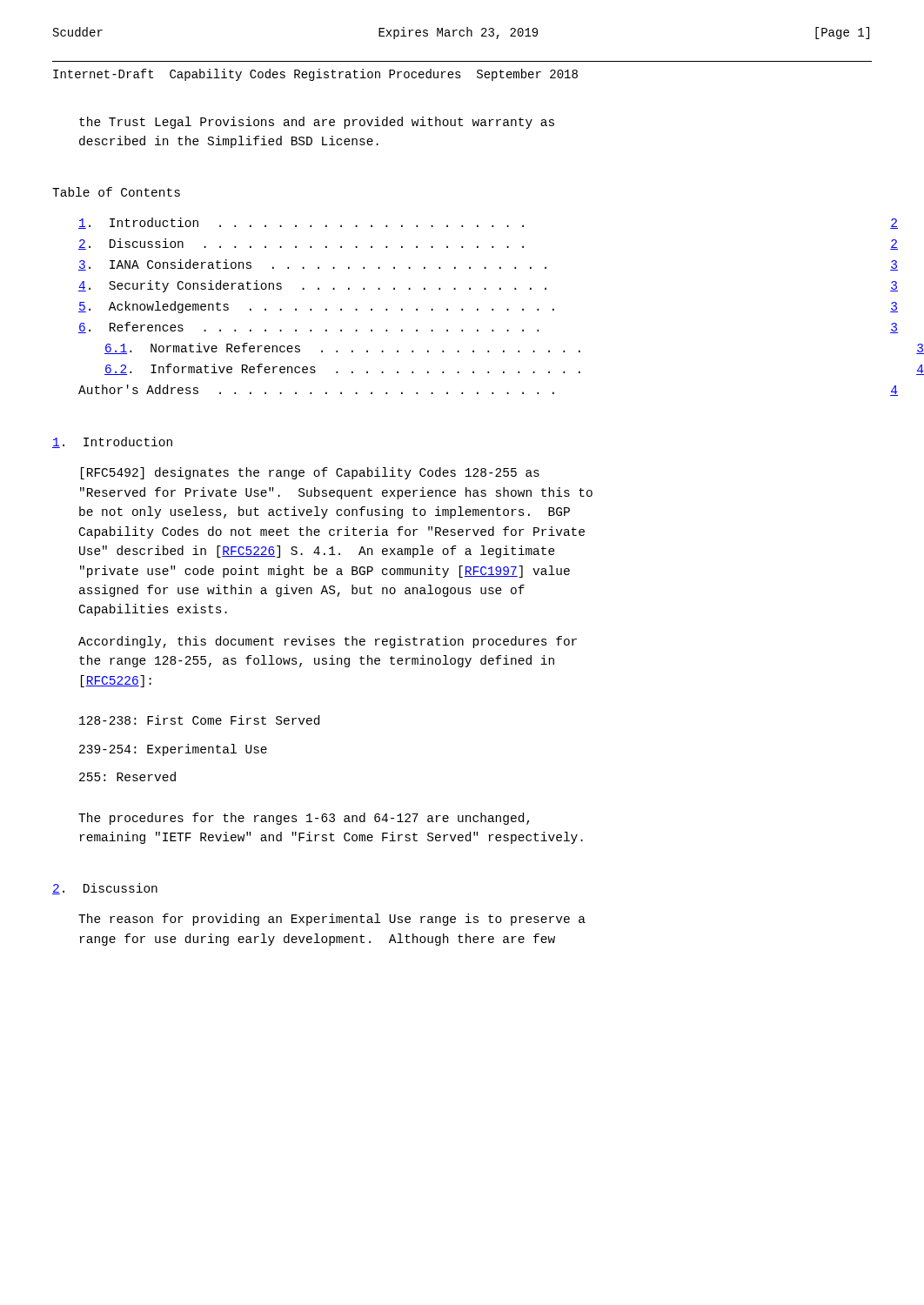Locate the block of text that opens with "2. Discussion ."
The width and height of the screenshot is (924, 1305).
point(488,246)
